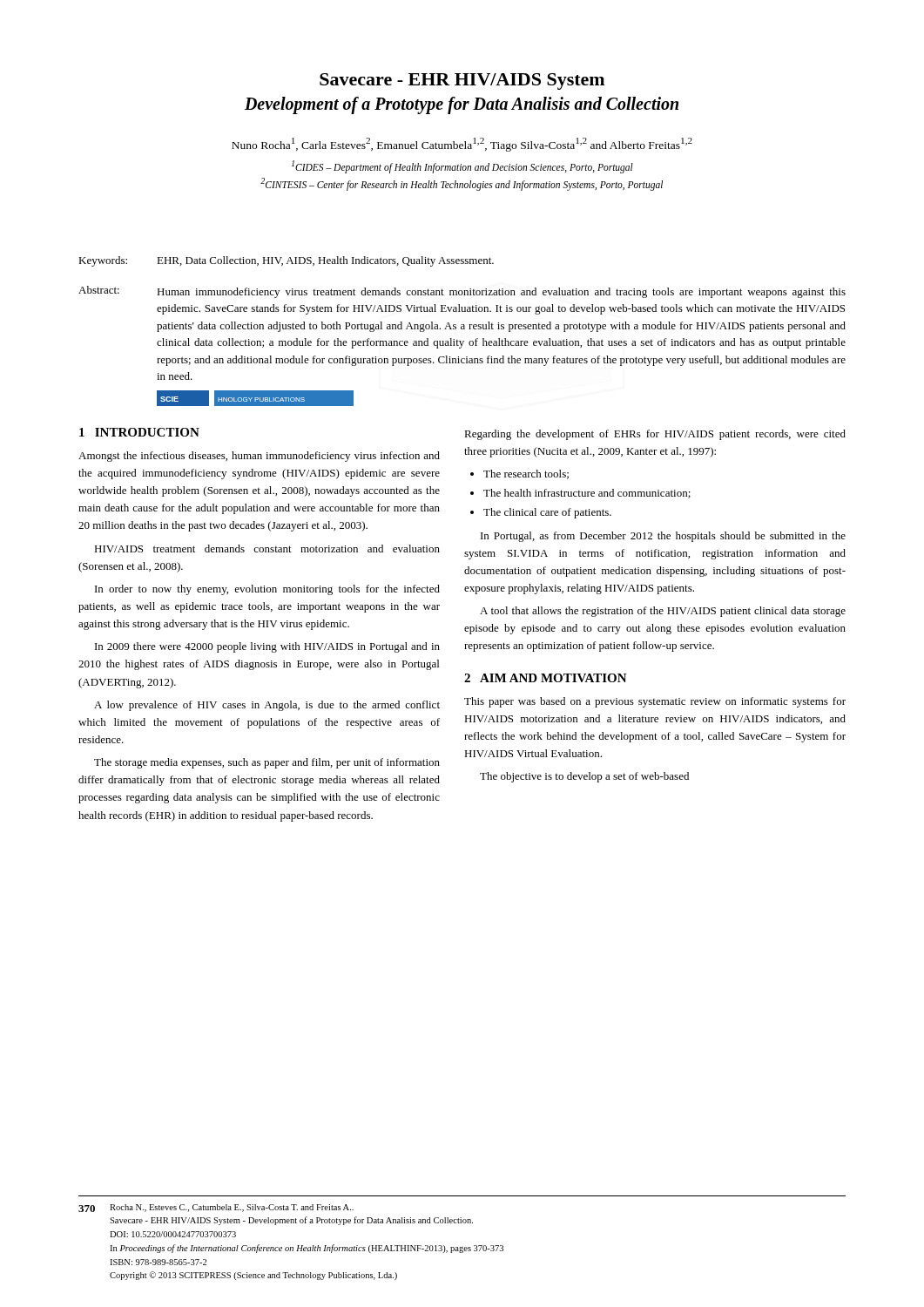Find the passage starting "Amongst the infectious diseases,"
Viewport: 924px width, 1307px height.
click(259, 635)
